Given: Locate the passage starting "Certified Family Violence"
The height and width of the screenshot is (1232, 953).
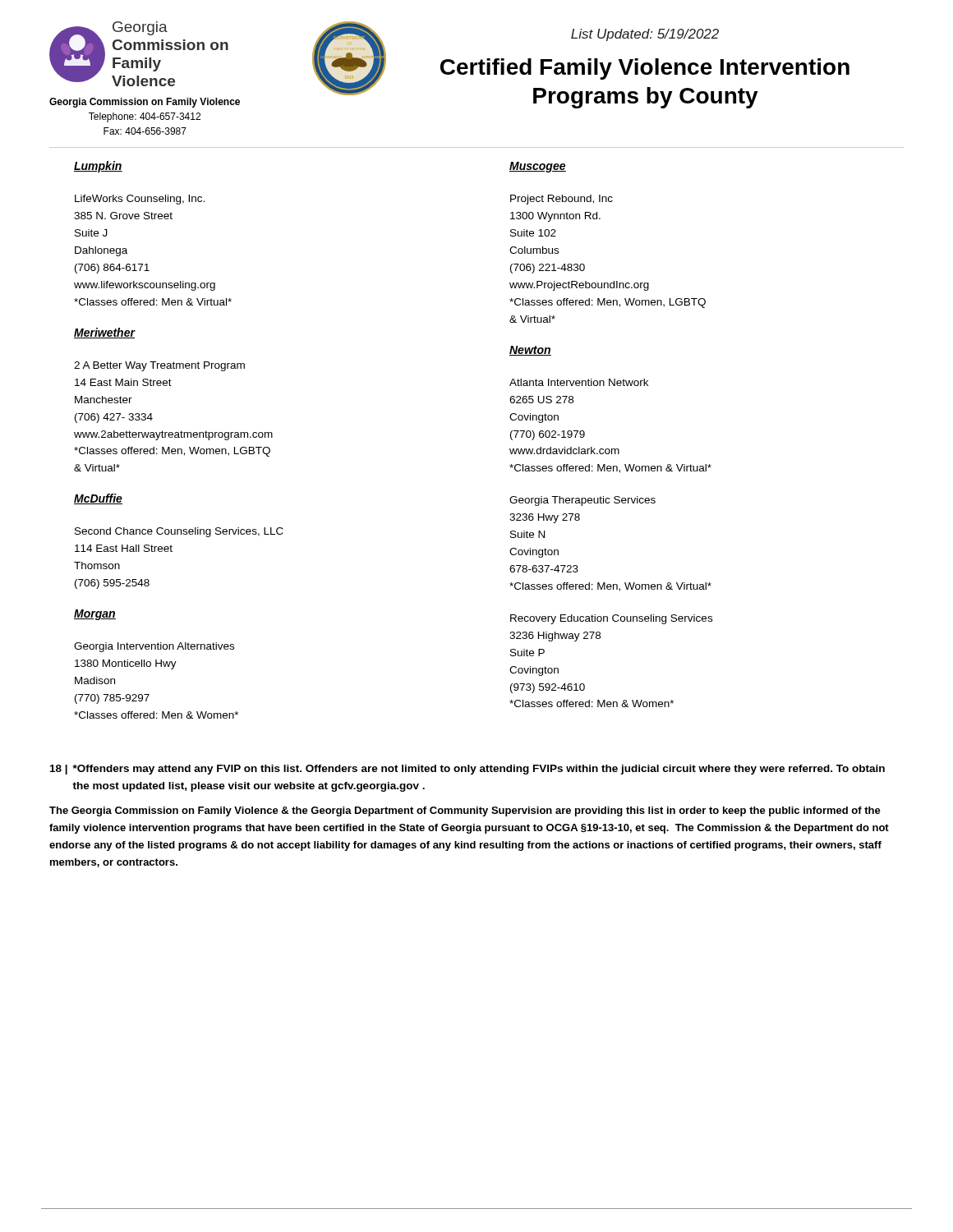Looking at the screenshot, I should pos(645,81).
